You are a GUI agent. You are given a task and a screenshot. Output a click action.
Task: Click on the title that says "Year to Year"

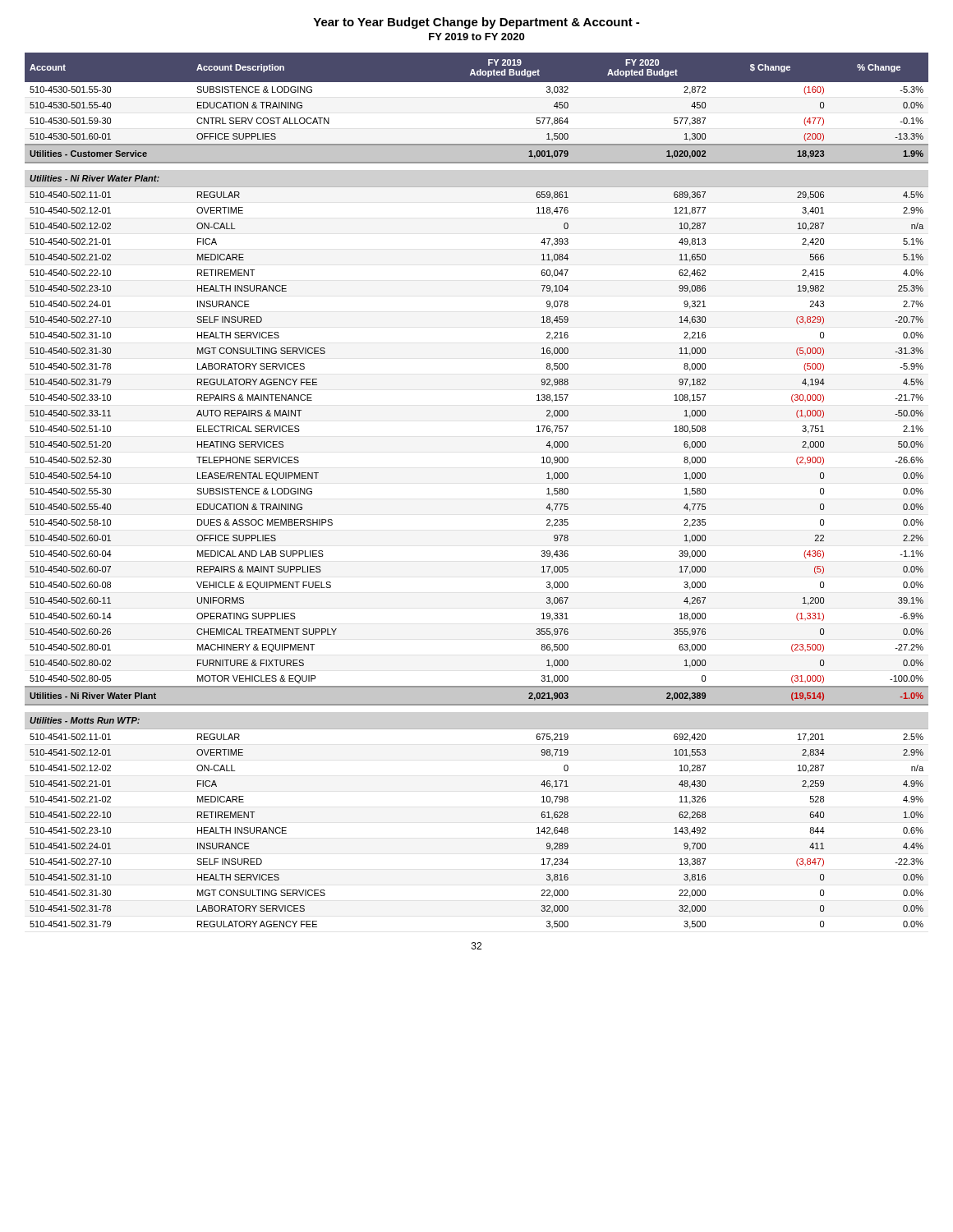476,22
